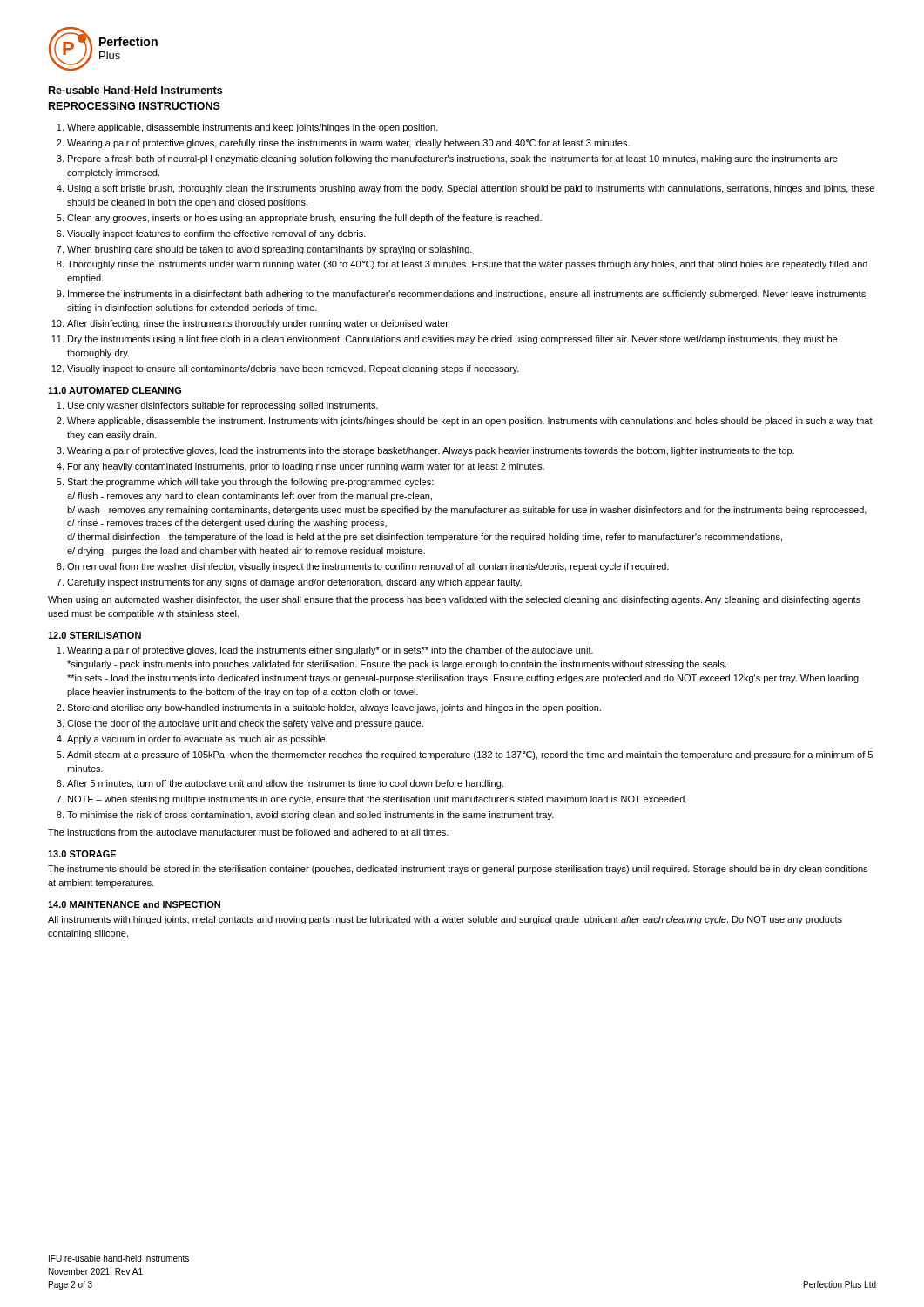This screenshot has height=1307, width=924.
Task: Locate the block of text that opens with "Thoroughly rinse the instruments"
Action: point(467,271)
